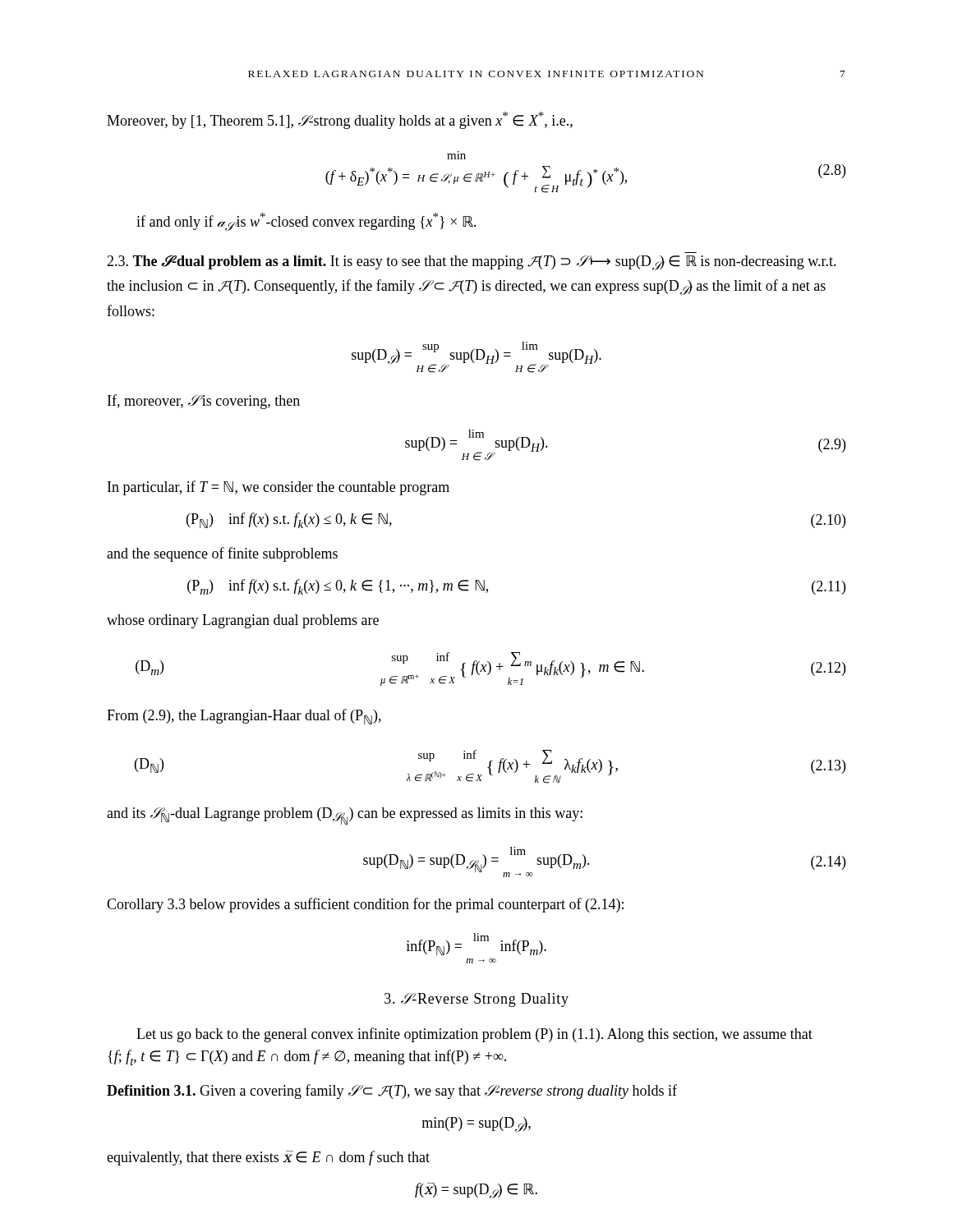Point to the text block starting "min(P) = sup(D𝒮),"

[476, 1124]
